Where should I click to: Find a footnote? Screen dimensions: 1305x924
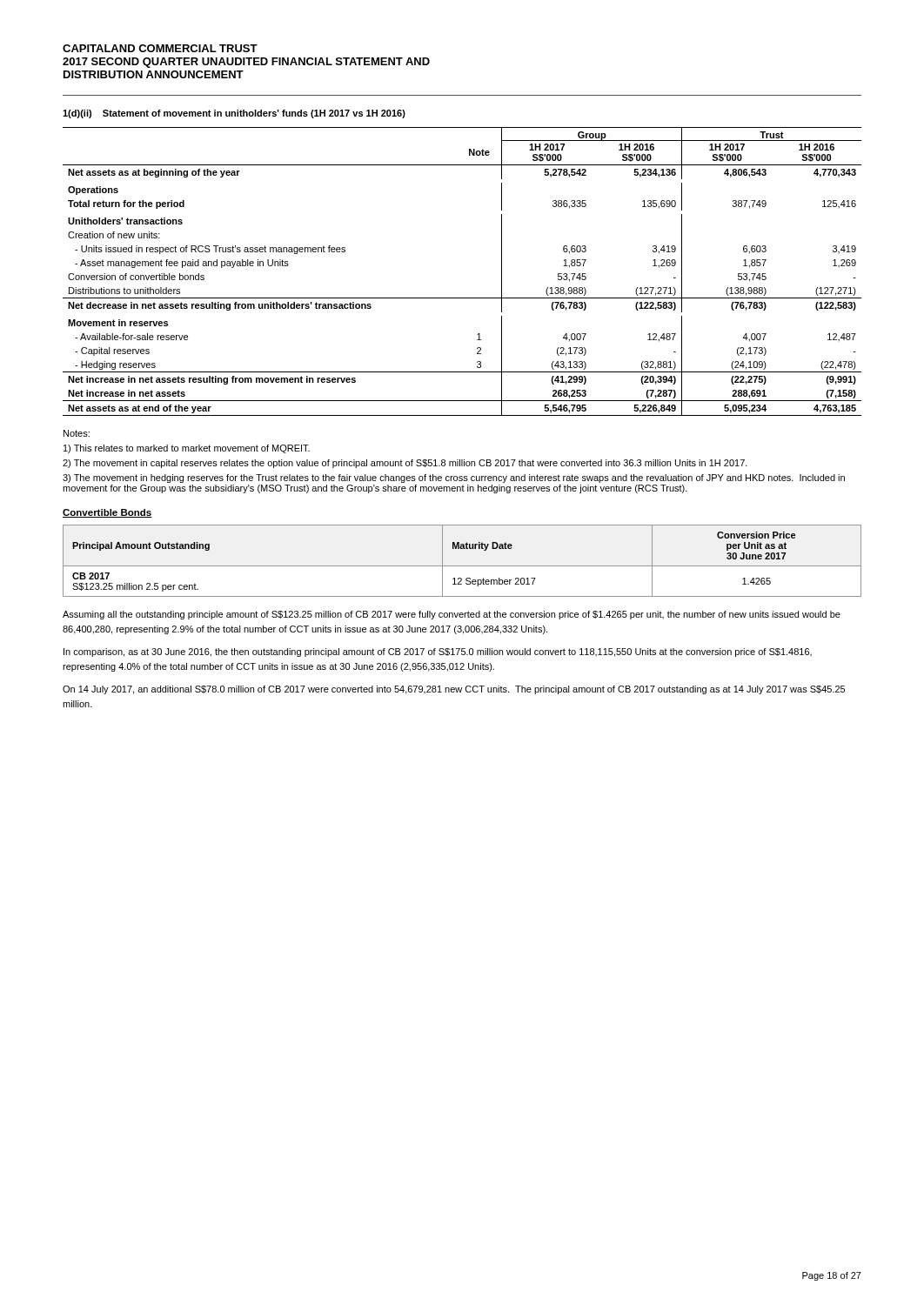pos(462,461)
